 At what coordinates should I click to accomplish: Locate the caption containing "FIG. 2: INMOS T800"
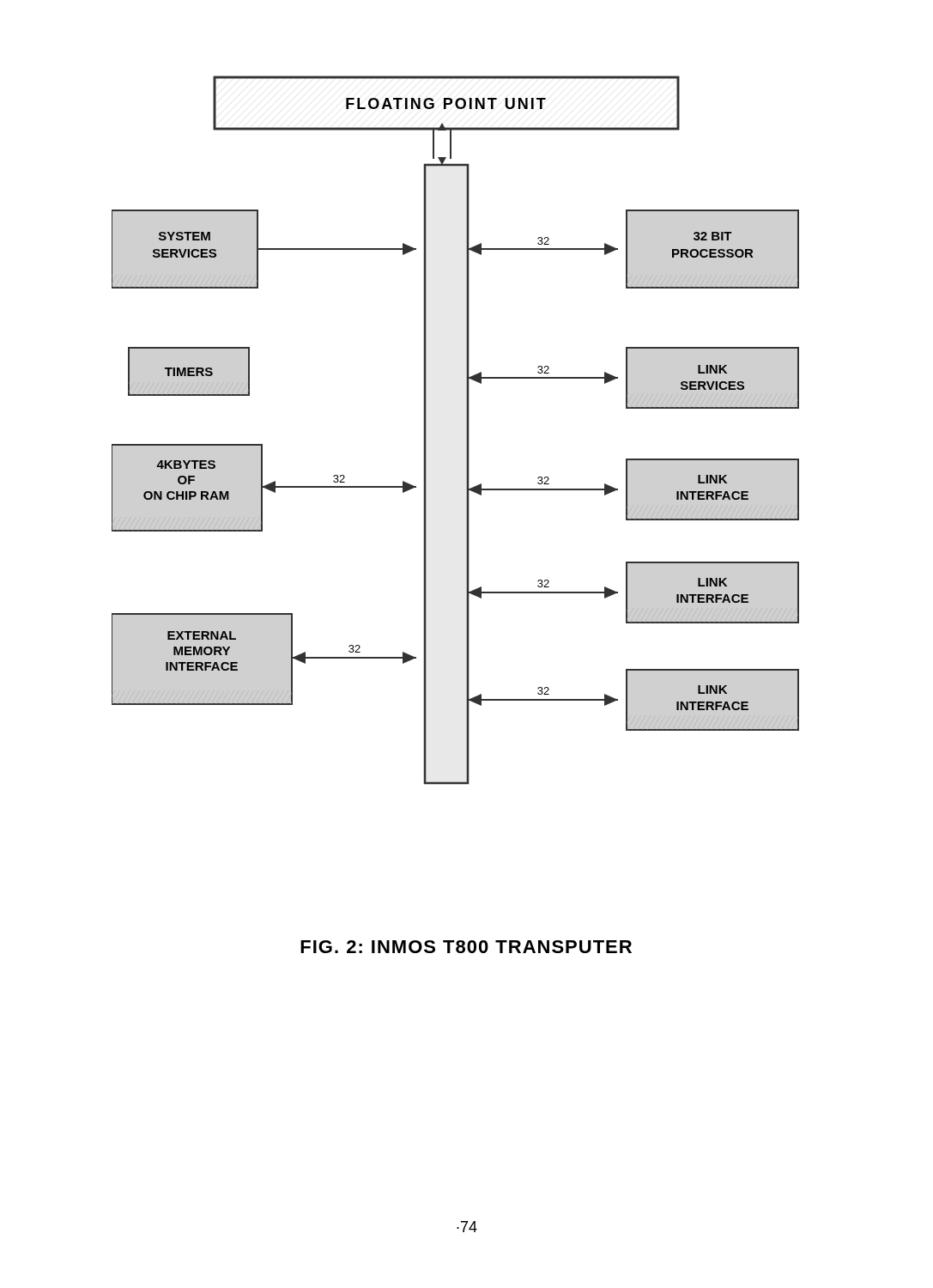(x=466, y=947)
